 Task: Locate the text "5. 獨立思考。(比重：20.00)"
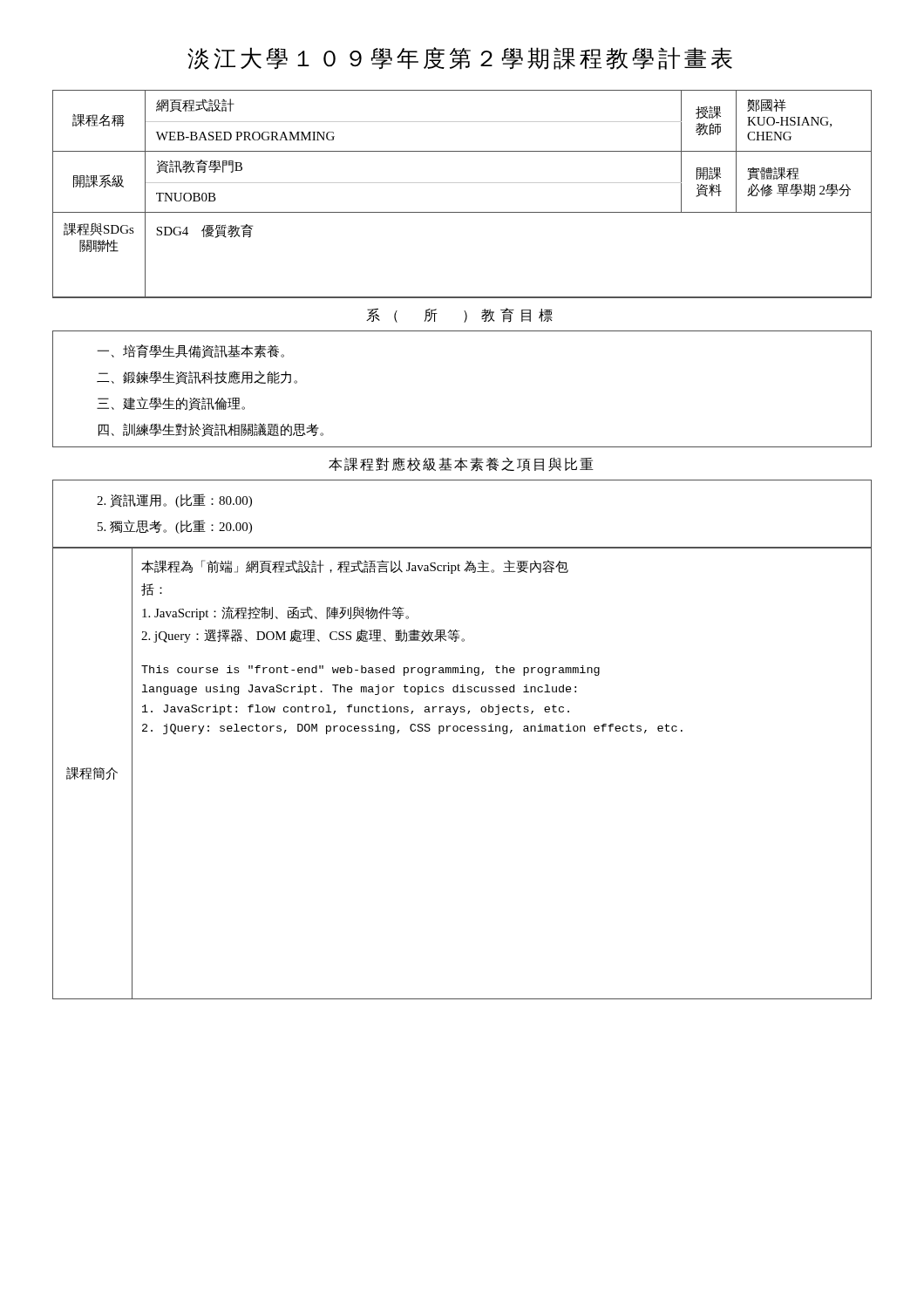(x=175, y=527)
